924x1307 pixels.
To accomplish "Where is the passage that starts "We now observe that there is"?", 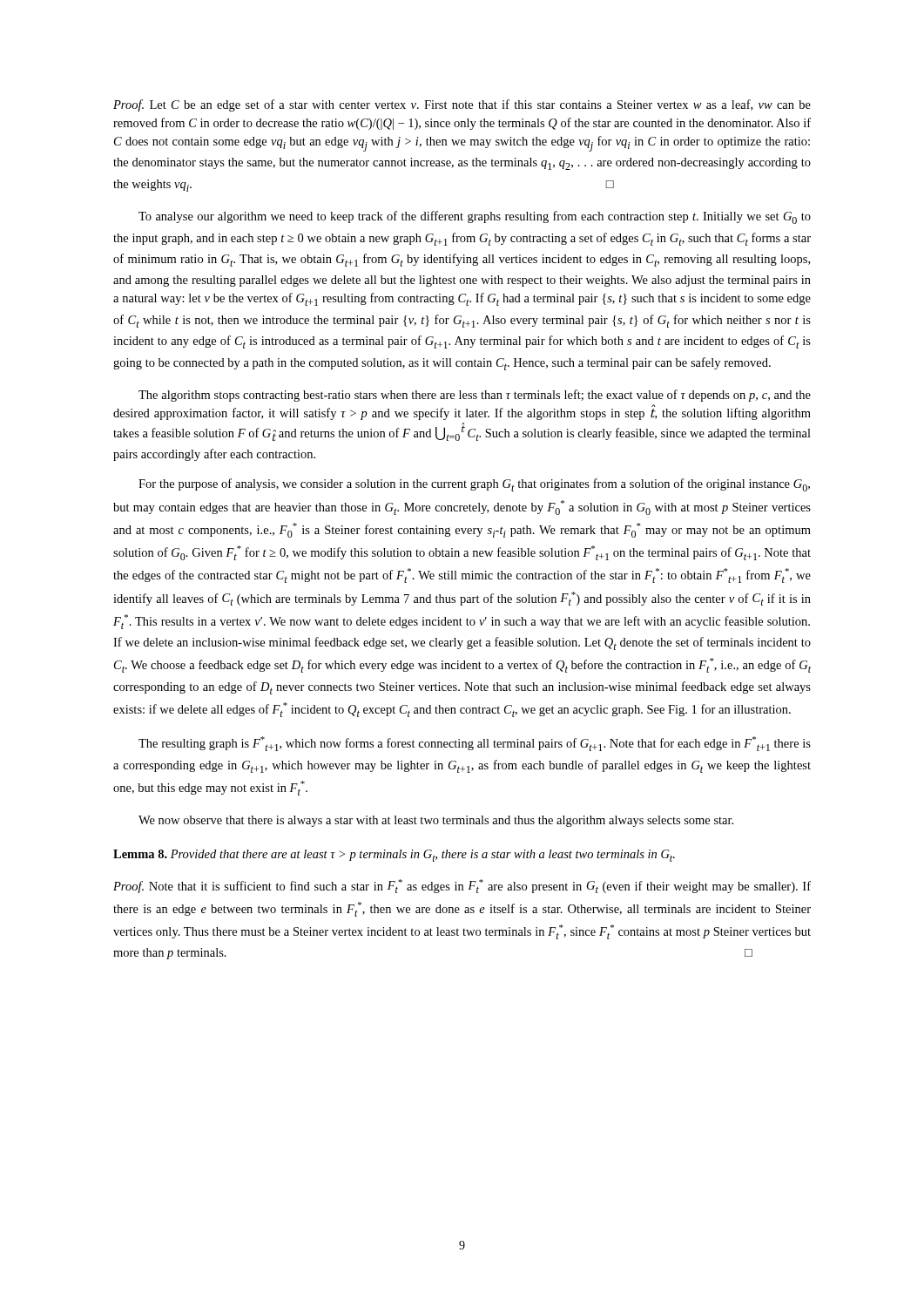I will point(436,820).
